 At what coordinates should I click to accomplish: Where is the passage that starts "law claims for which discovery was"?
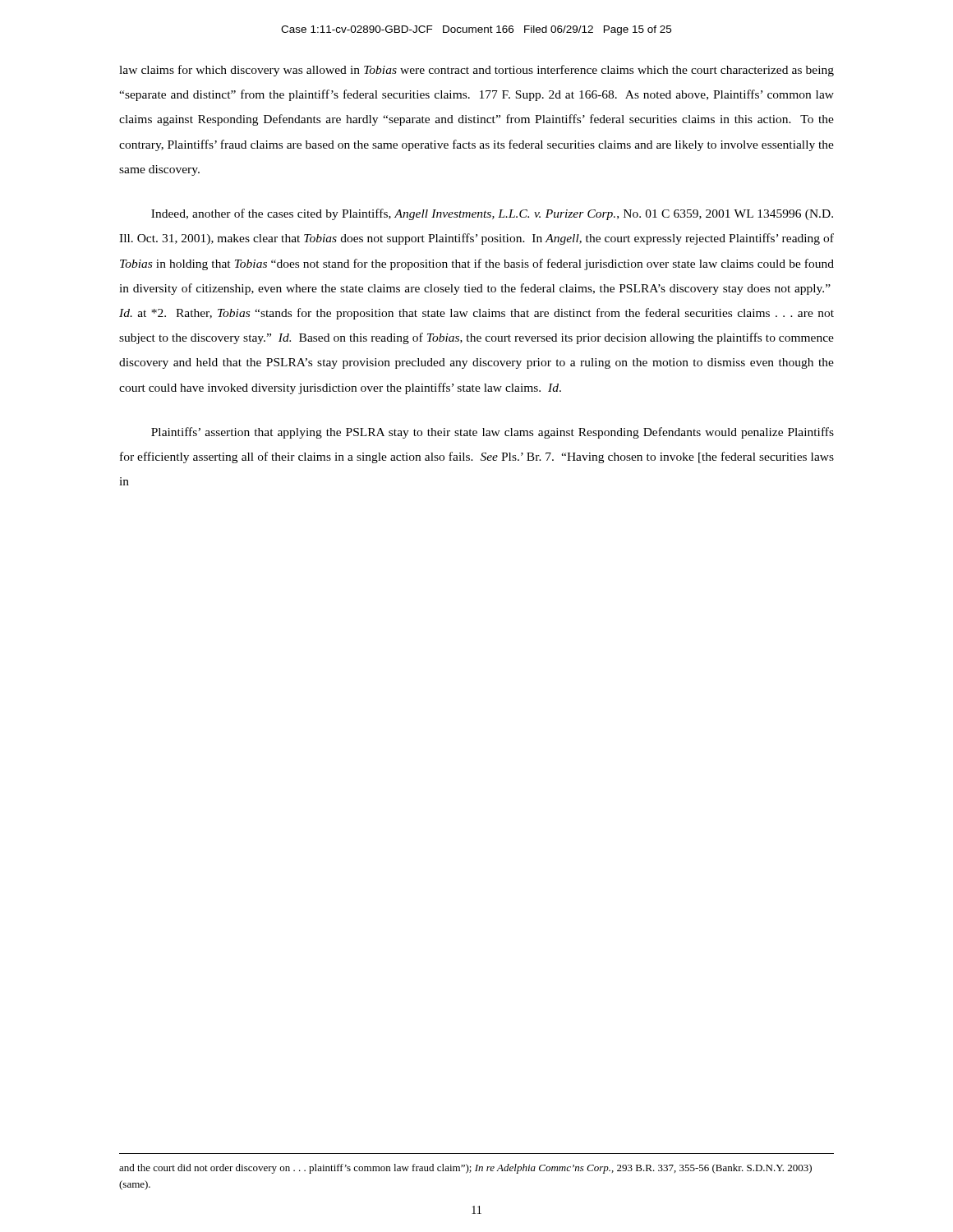476,119
